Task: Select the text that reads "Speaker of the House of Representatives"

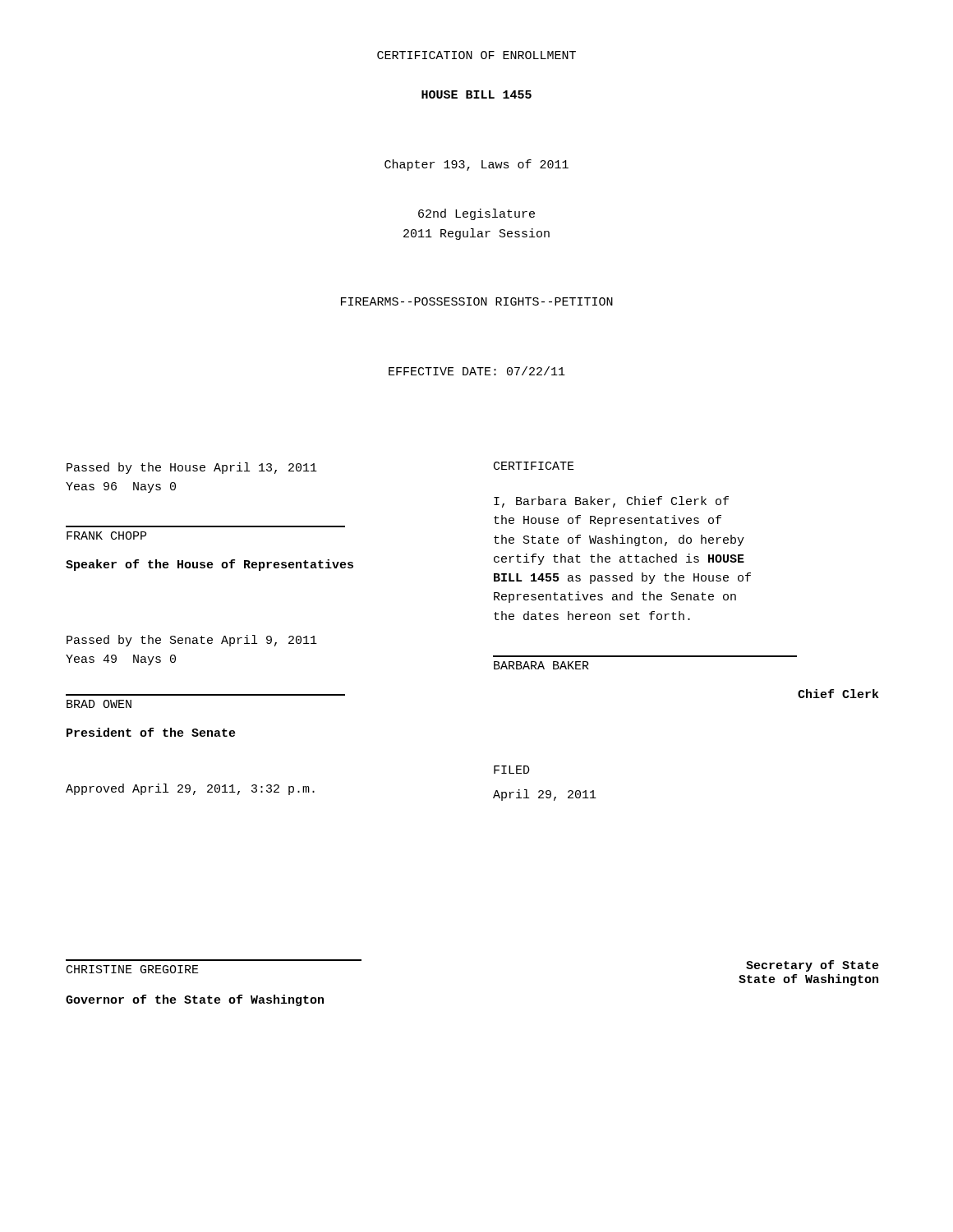Action: coord(210,565)
